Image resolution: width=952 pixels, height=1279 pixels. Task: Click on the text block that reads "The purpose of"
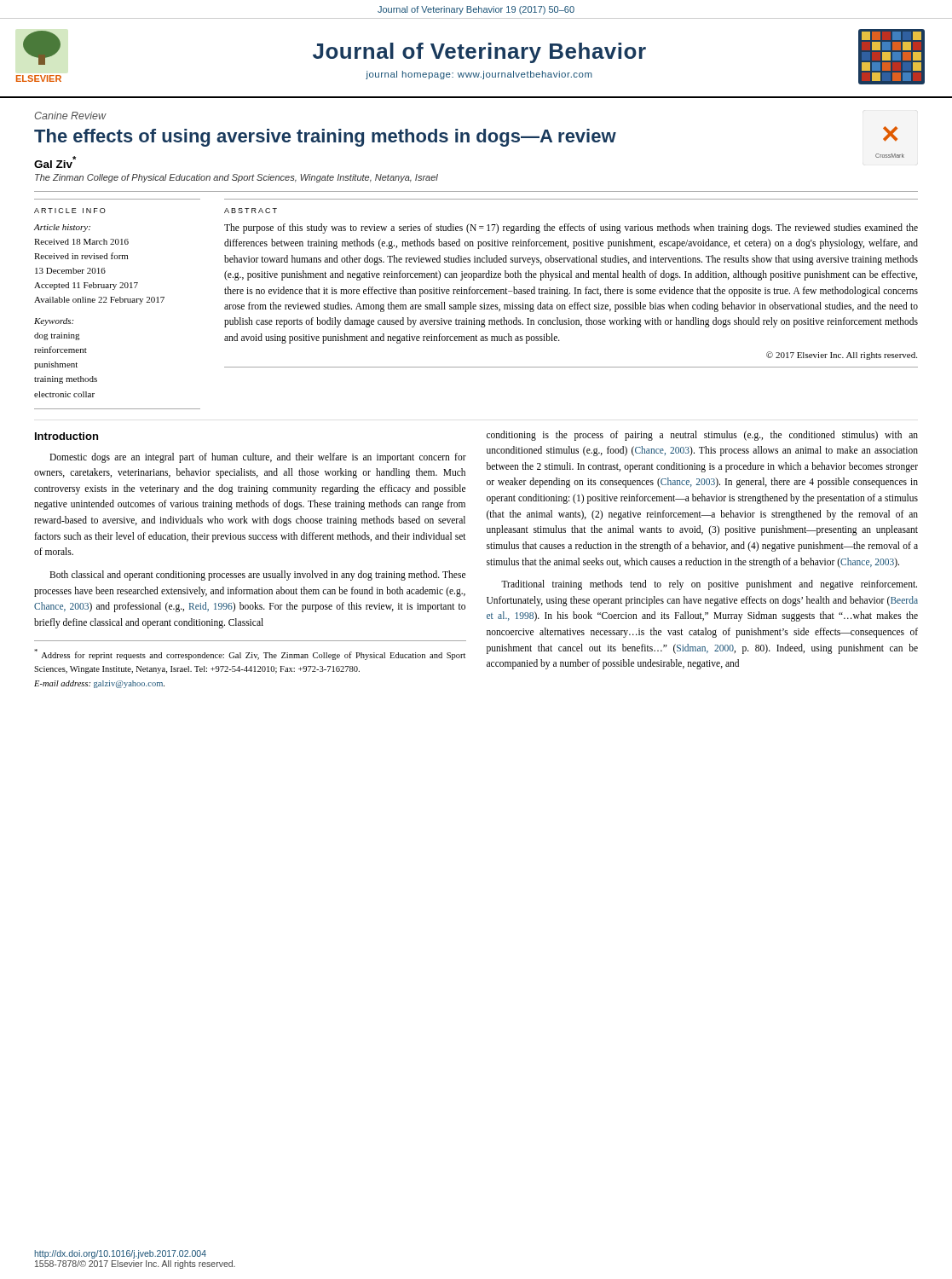571,283
